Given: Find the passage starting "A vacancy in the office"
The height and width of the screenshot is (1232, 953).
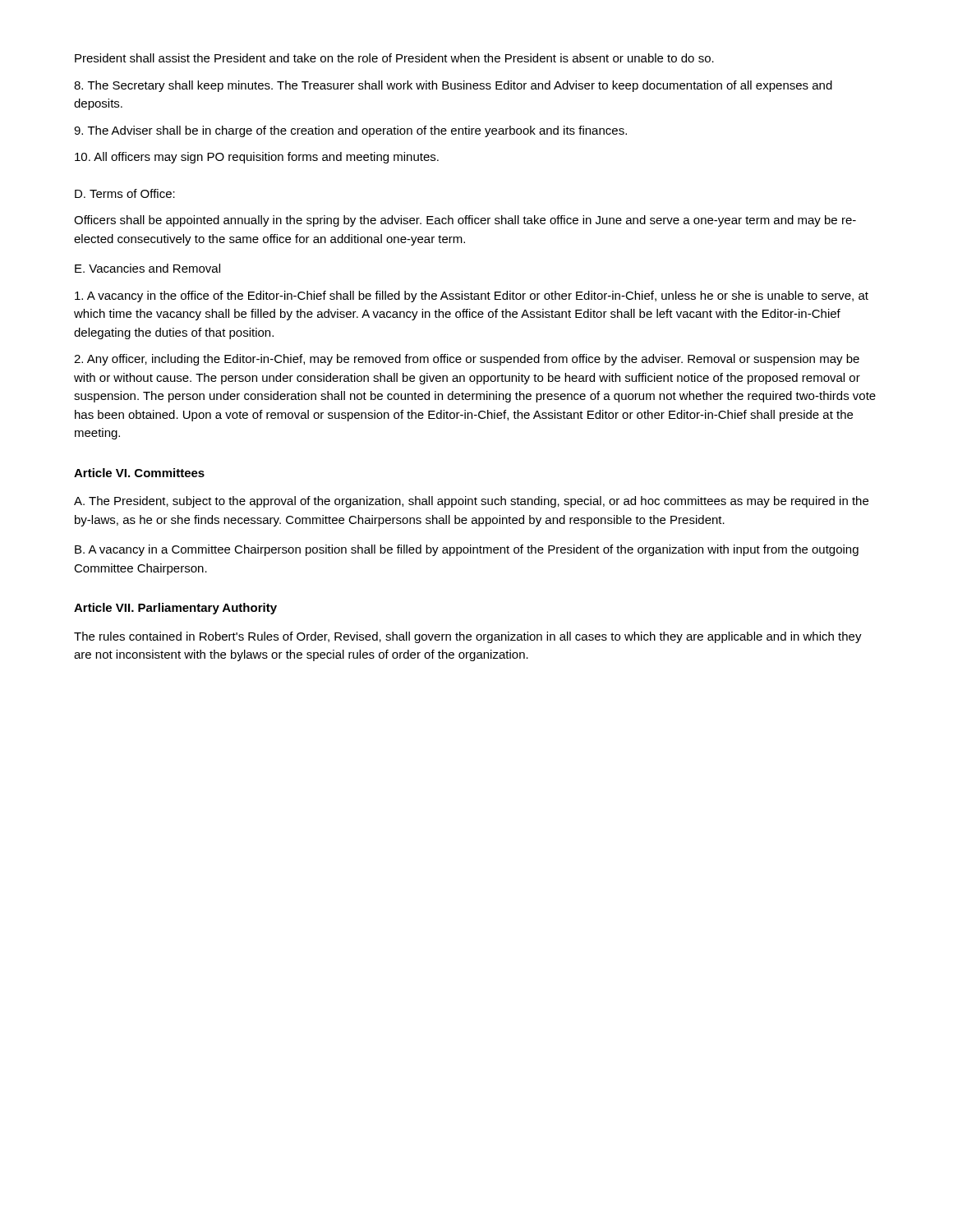Looking at the screenshot, I should [x=471, y=313].
